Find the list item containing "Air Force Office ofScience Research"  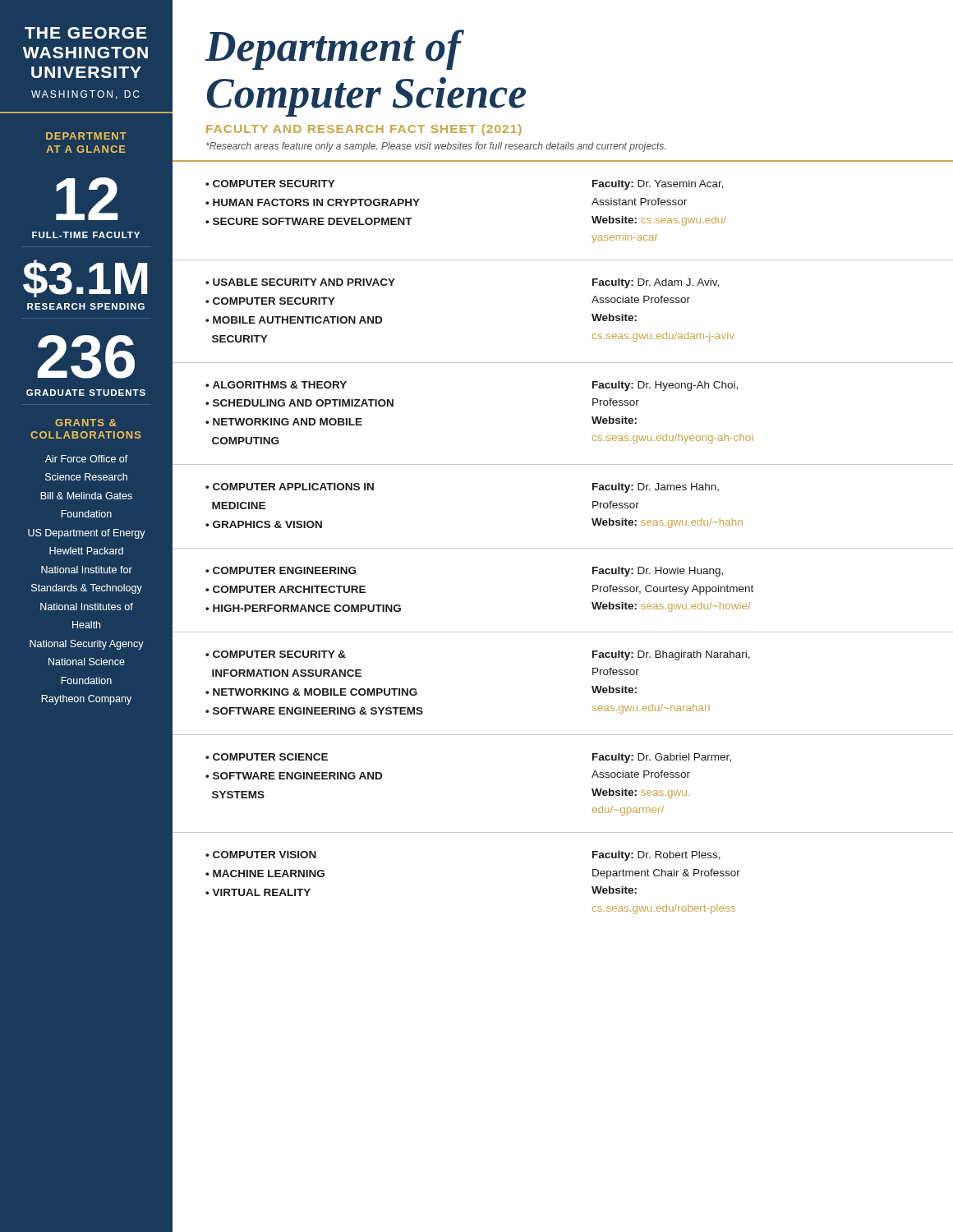coord(86,468)
